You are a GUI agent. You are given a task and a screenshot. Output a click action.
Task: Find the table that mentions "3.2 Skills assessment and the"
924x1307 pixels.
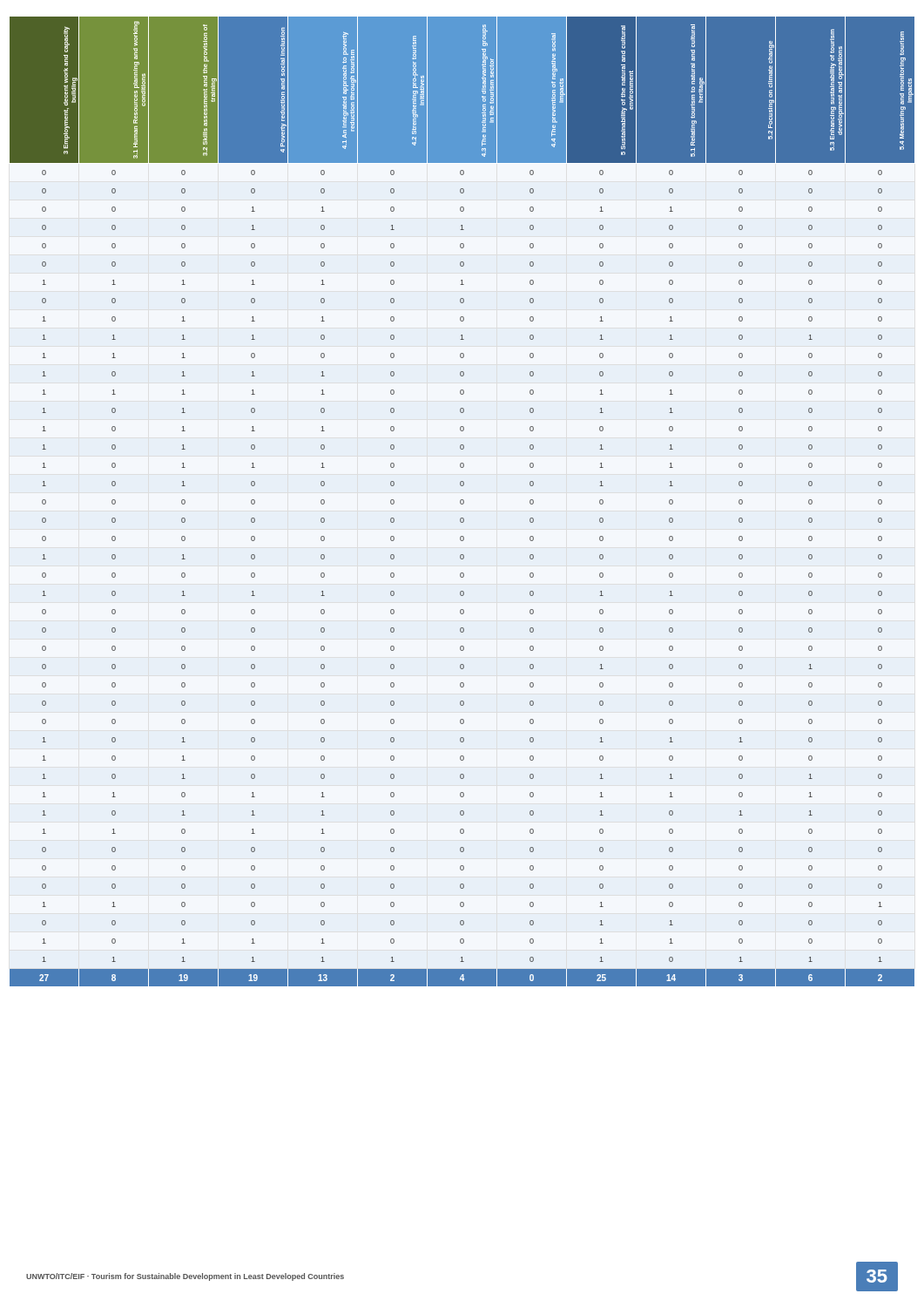(x=462, y=501)
